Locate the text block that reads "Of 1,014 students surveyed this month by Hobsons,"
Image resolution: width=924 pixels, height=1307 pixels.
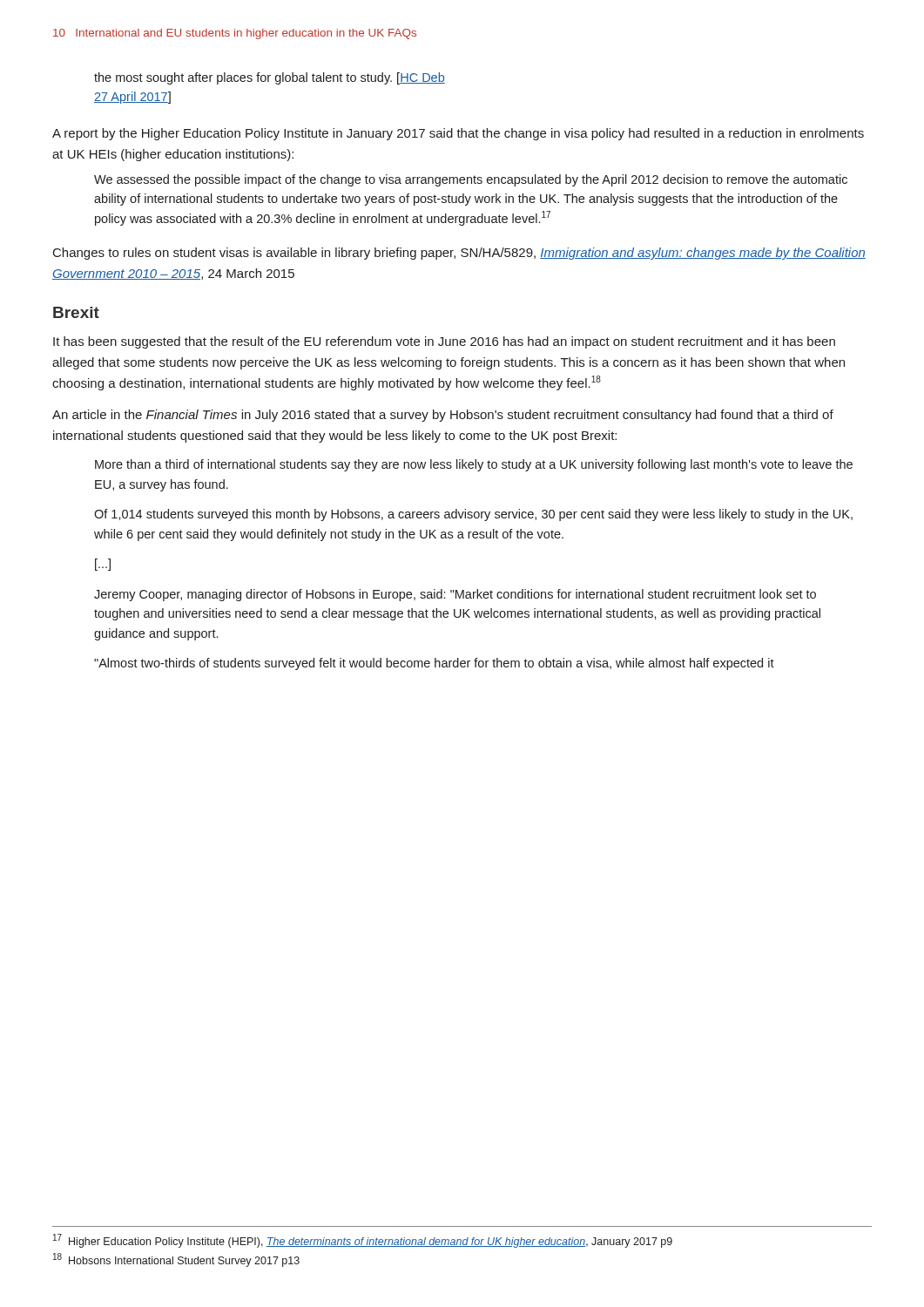[x=474, y=524]
